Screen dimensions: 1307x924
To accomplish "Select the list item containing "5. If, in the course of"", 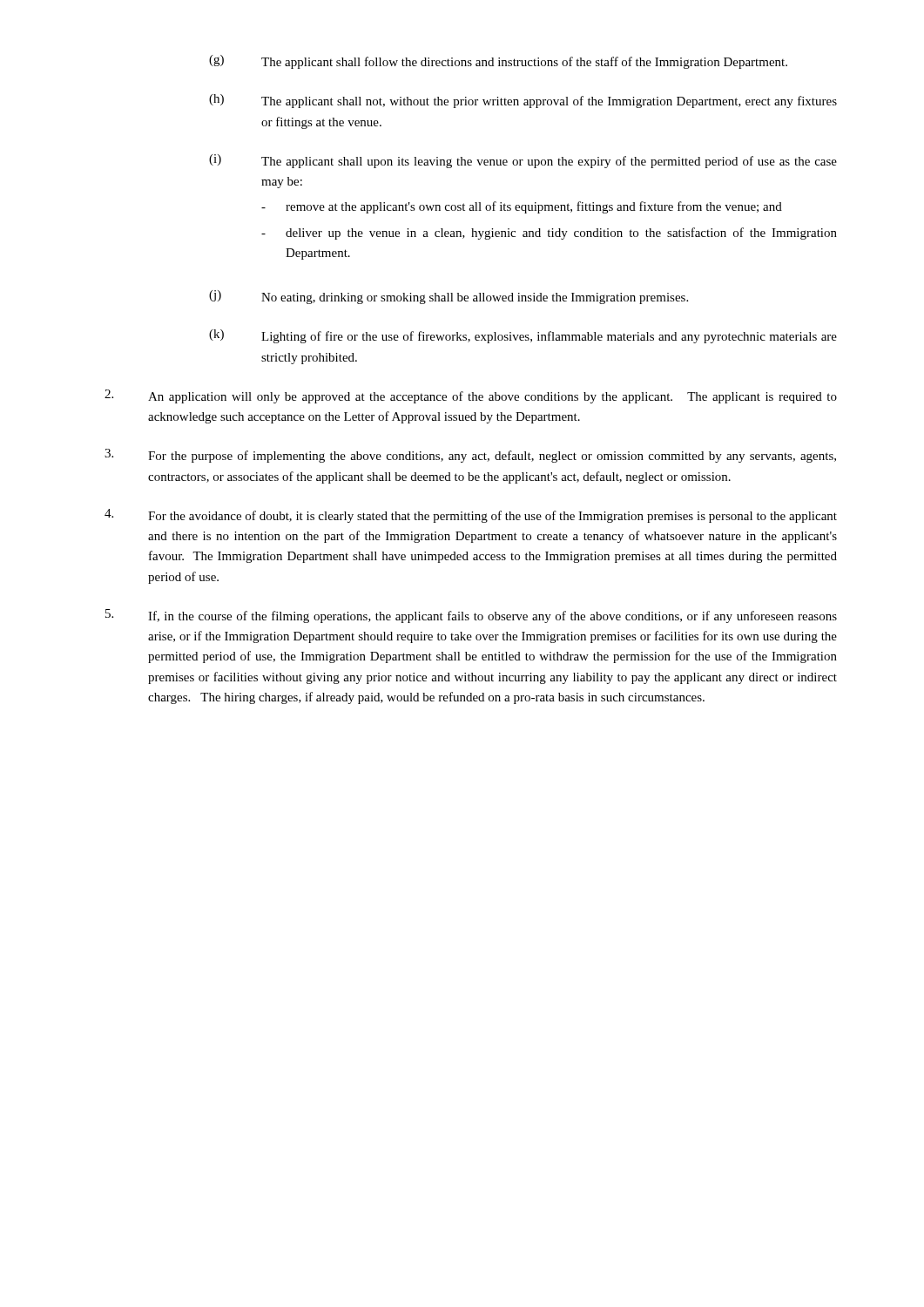I will click(471, 657).
